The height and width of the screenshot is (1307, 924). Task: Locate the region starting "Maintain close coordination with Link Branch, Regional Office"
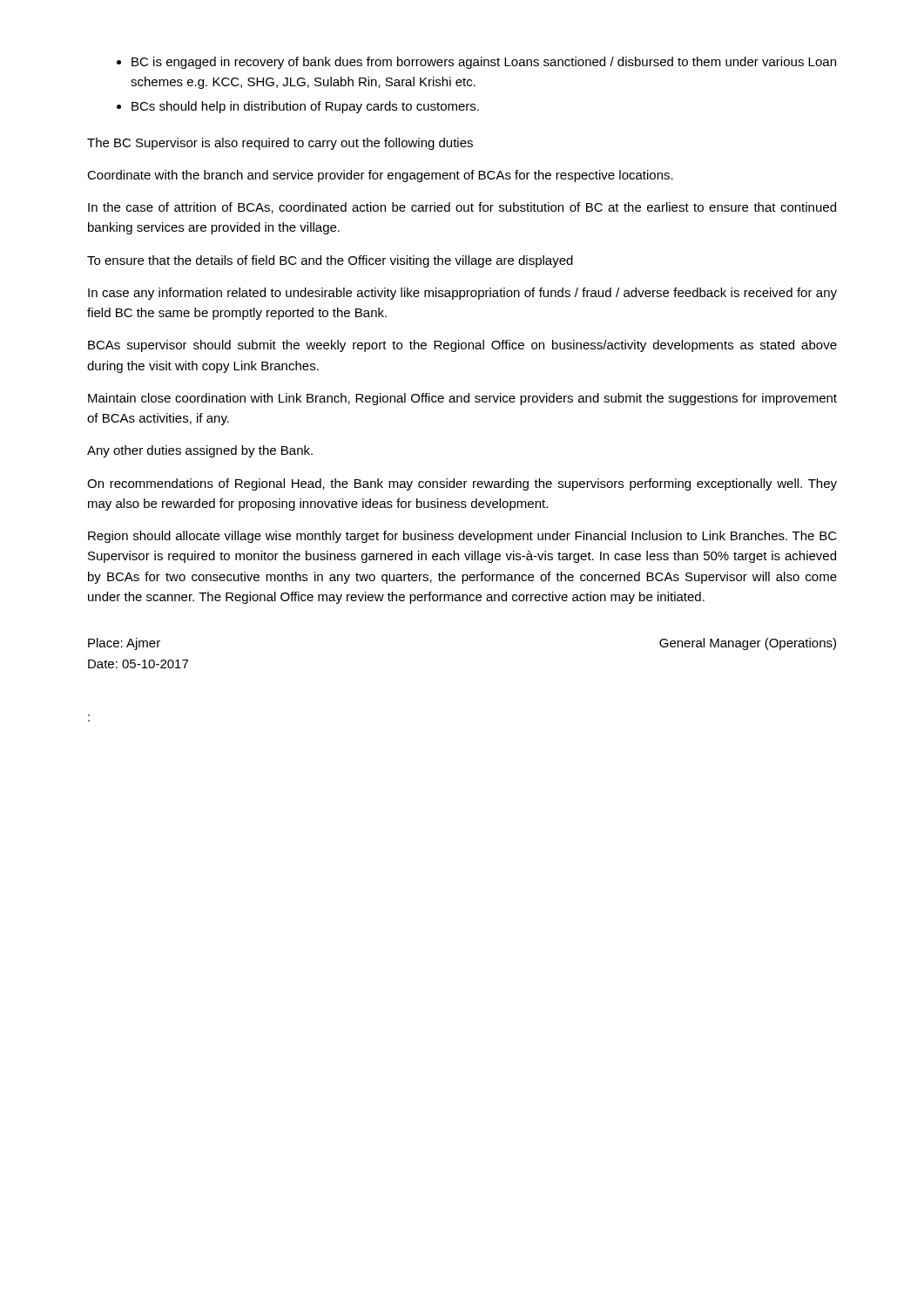[462, 408]
